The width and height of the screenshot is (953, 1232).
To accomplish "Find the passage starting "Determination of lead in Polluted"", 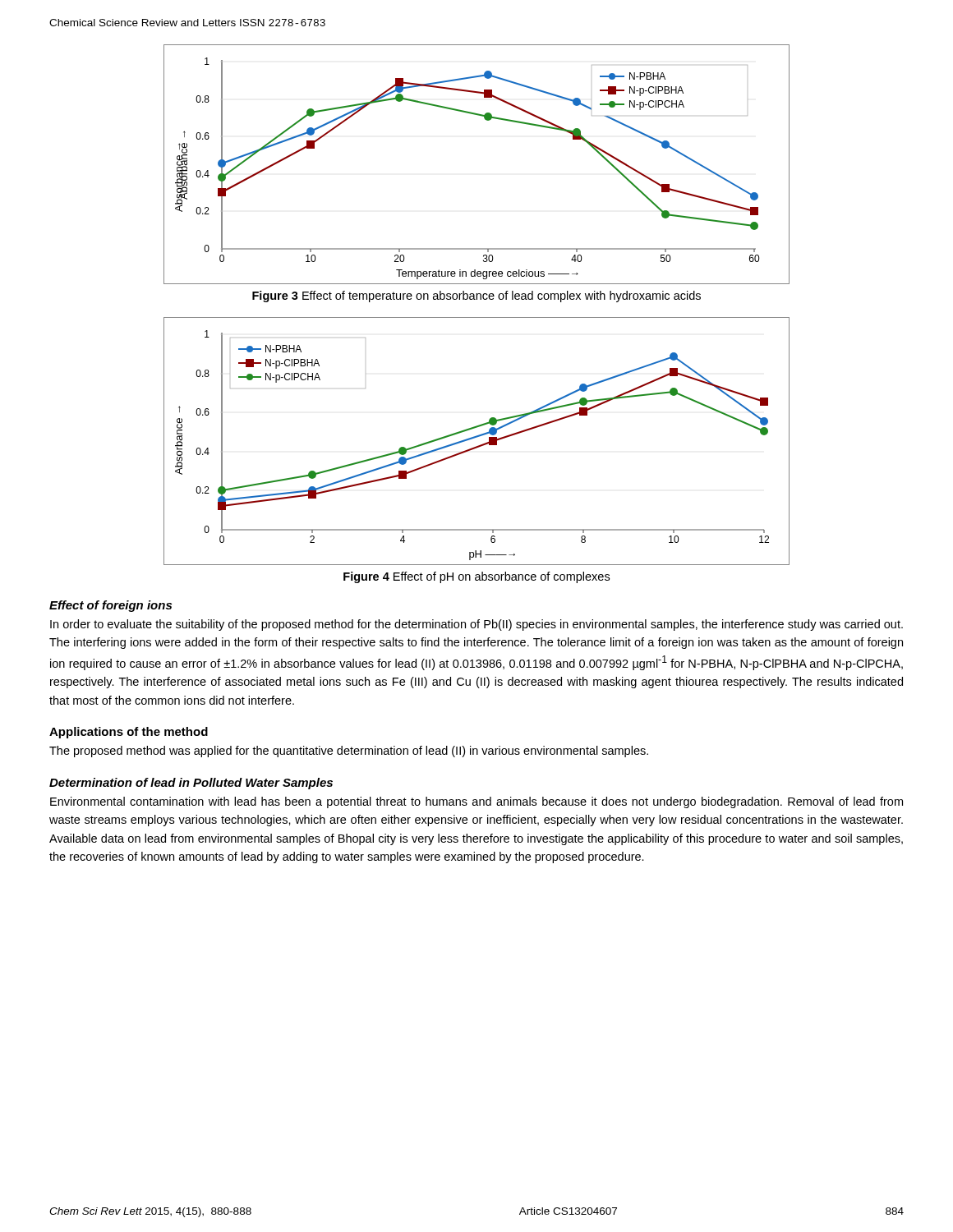I will (x=191, y=782).
